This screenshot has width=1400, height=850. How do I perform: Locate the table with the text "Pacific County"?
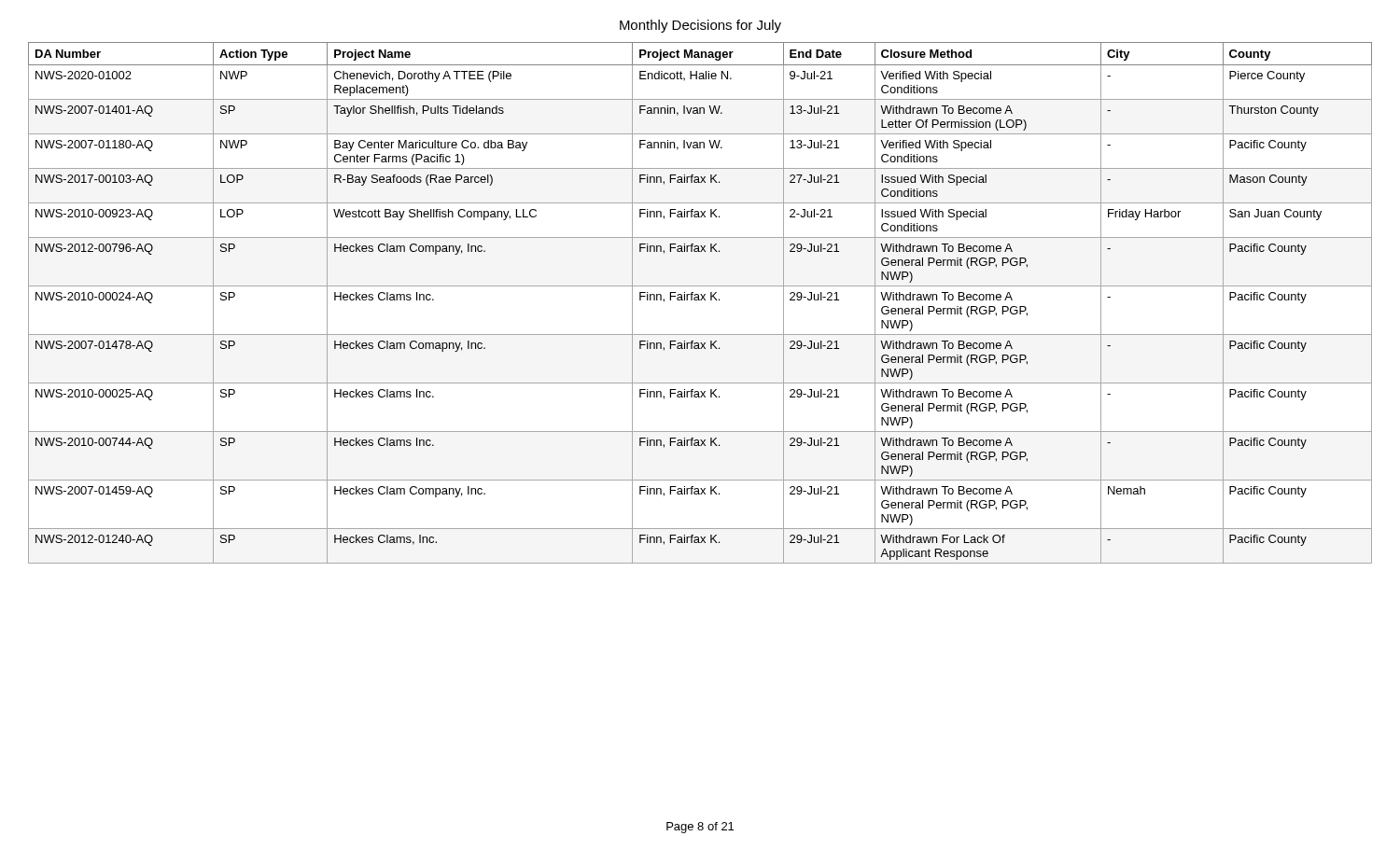coord(700,303)
